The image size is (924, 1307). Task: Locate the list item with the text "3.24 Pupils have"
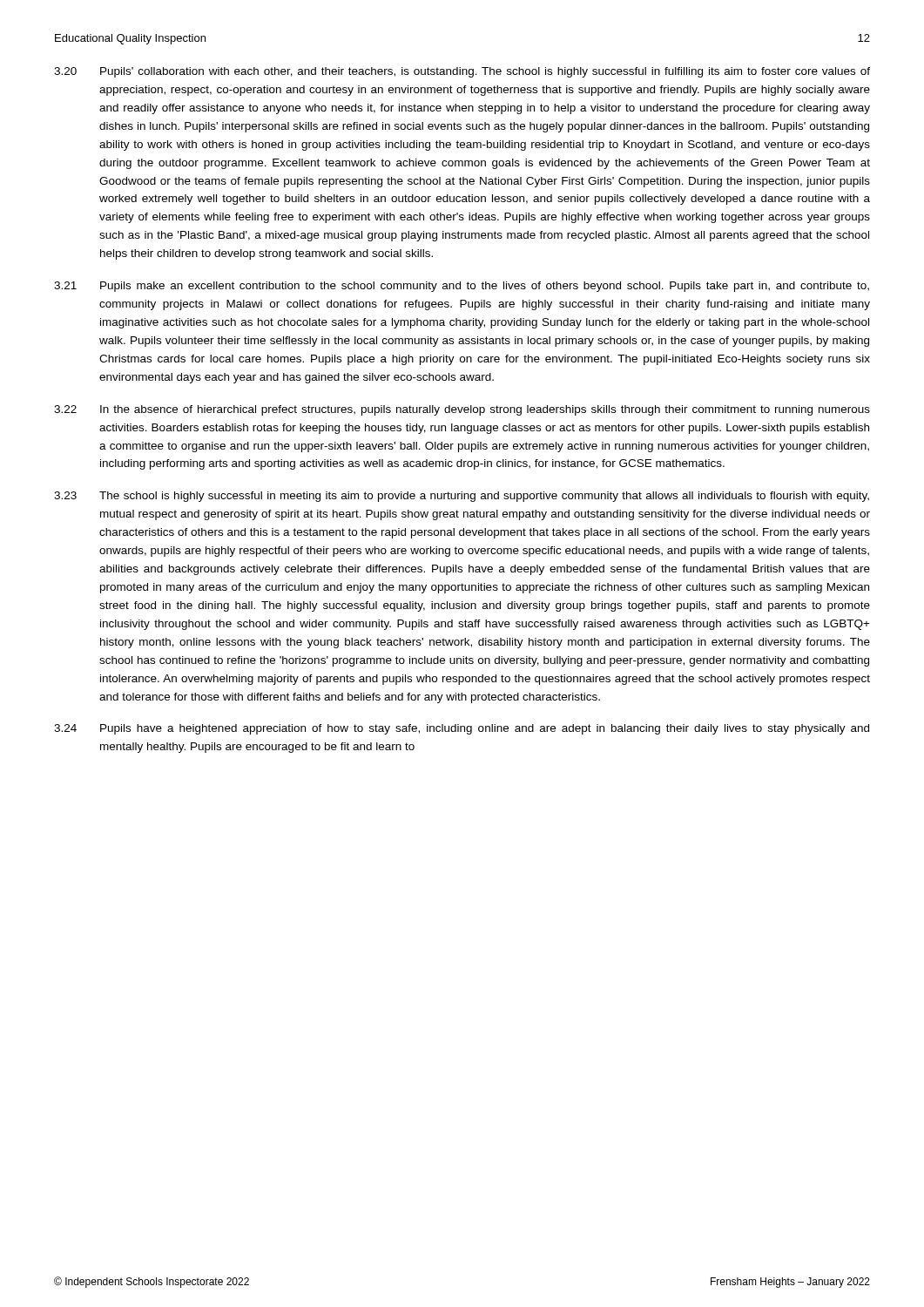pyautogui.click(x=462, y=738)
